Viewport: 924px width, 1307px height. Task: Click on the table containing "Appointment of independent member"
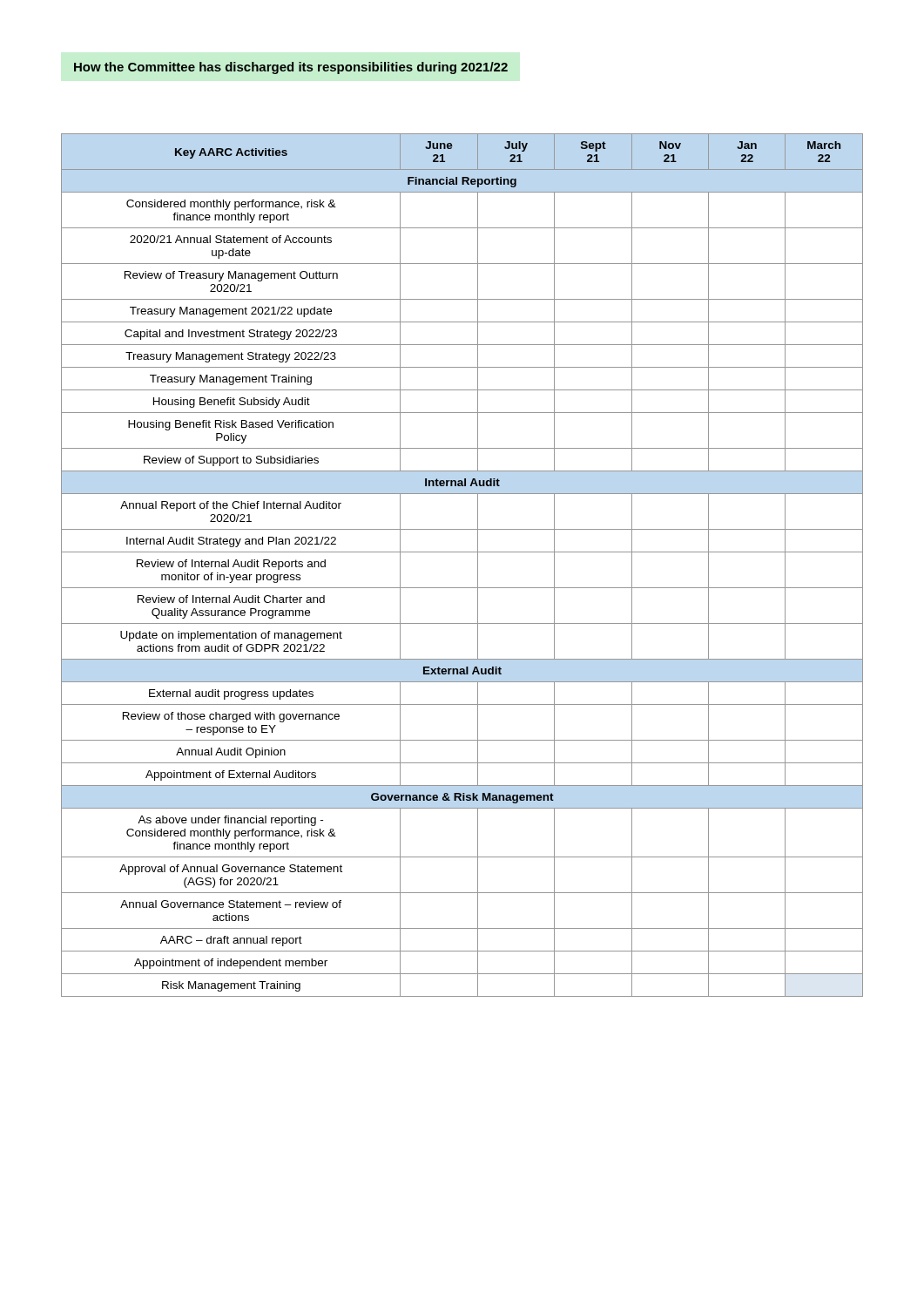(462, 565)
